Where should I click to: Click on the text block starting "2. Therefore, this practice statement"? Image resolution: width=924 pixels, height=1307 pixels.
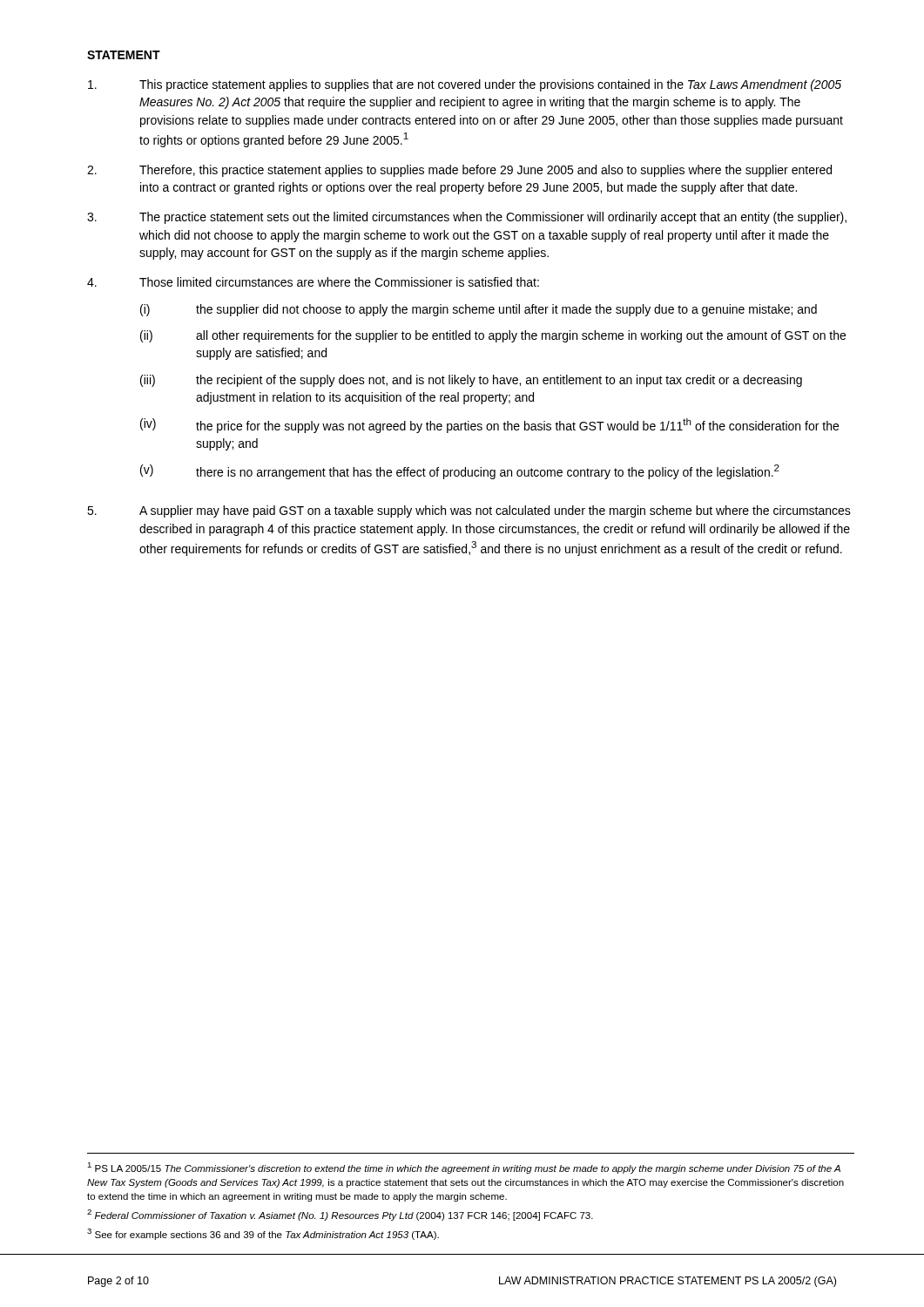pos(471,179)
